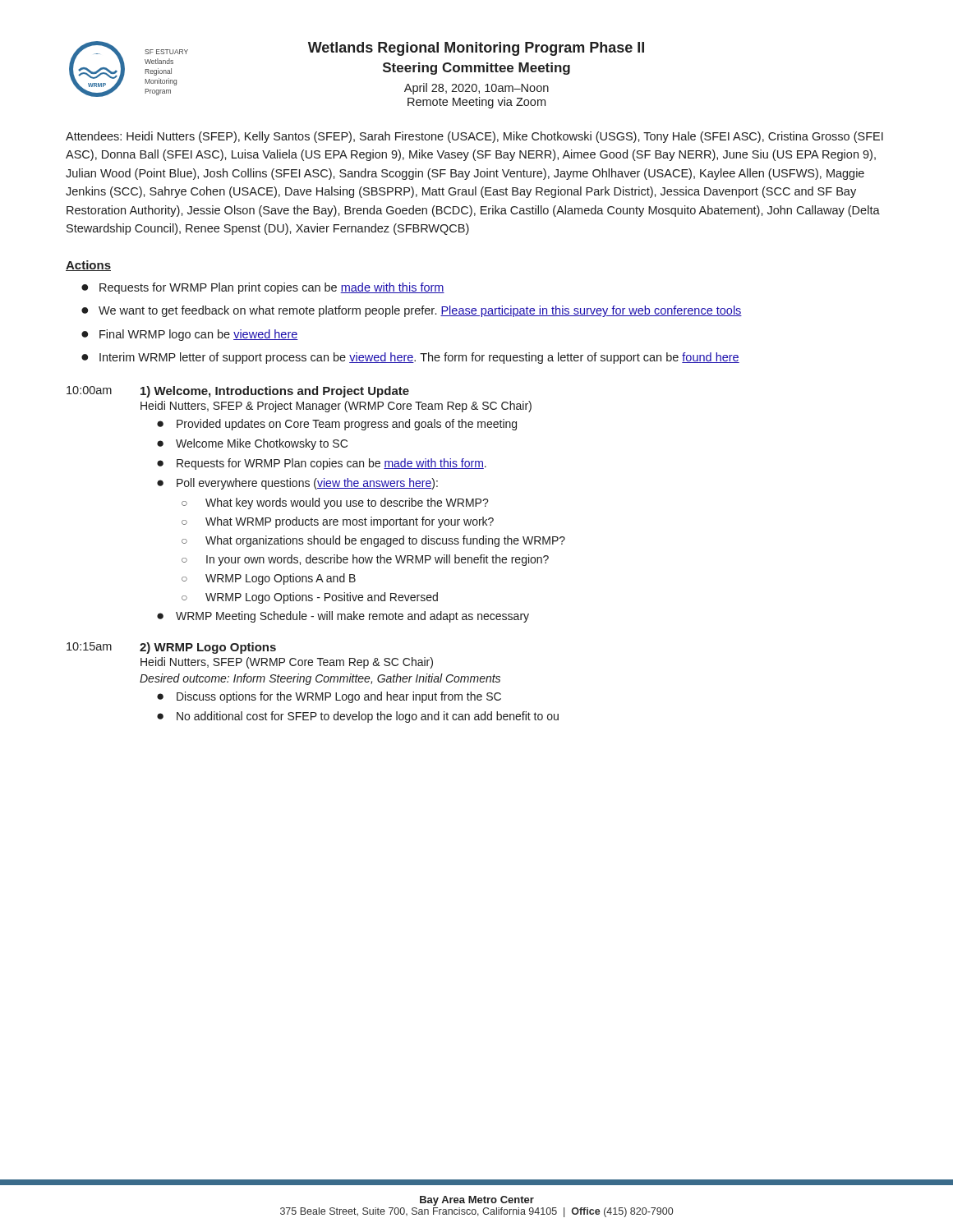
Task: Find the list item that reads "● Poll everywhere questions (view the answers here):"
Action: 297,483
